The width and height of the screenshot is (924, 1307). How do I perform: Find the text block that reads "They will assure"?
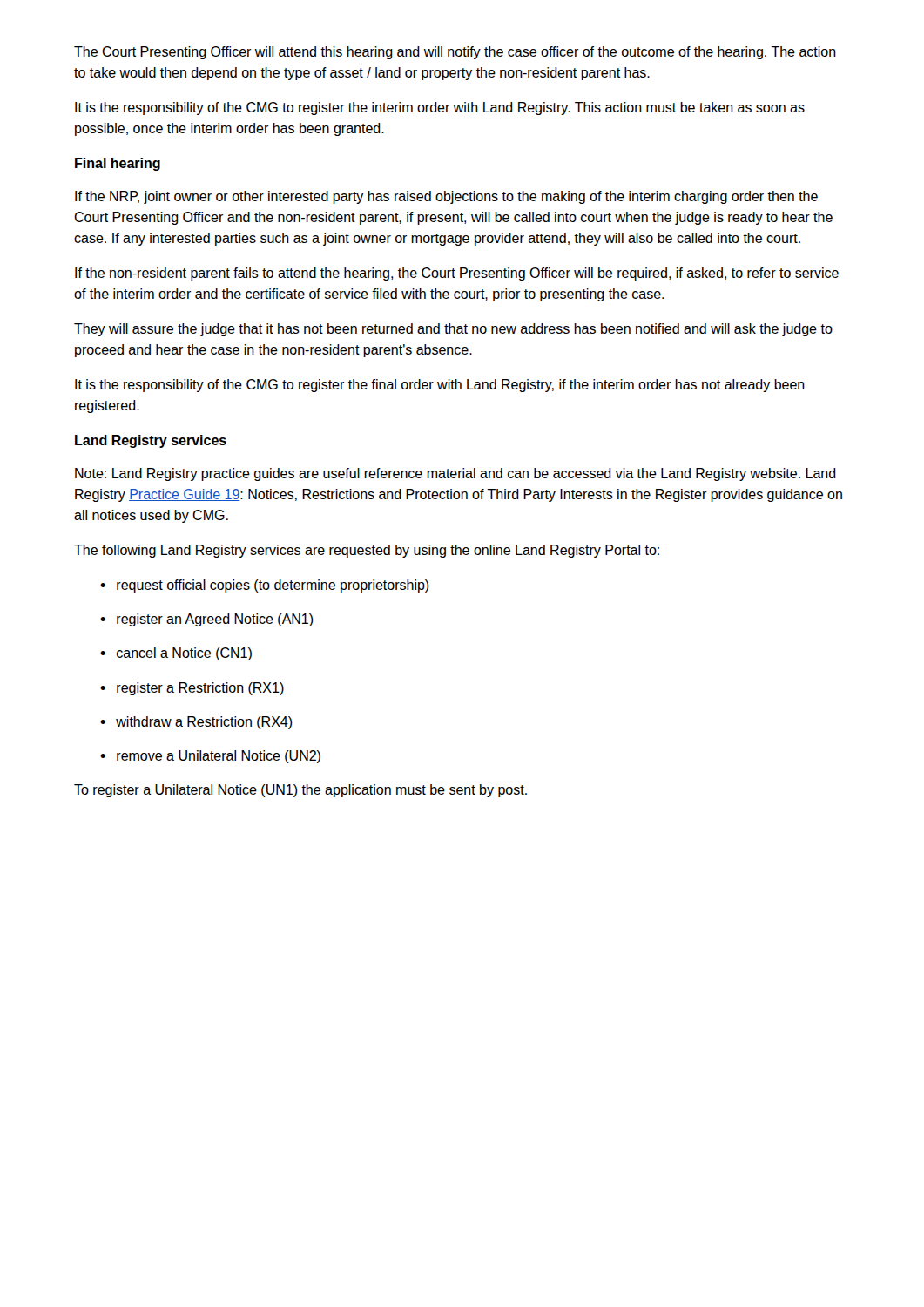click(x=453, y=339)
